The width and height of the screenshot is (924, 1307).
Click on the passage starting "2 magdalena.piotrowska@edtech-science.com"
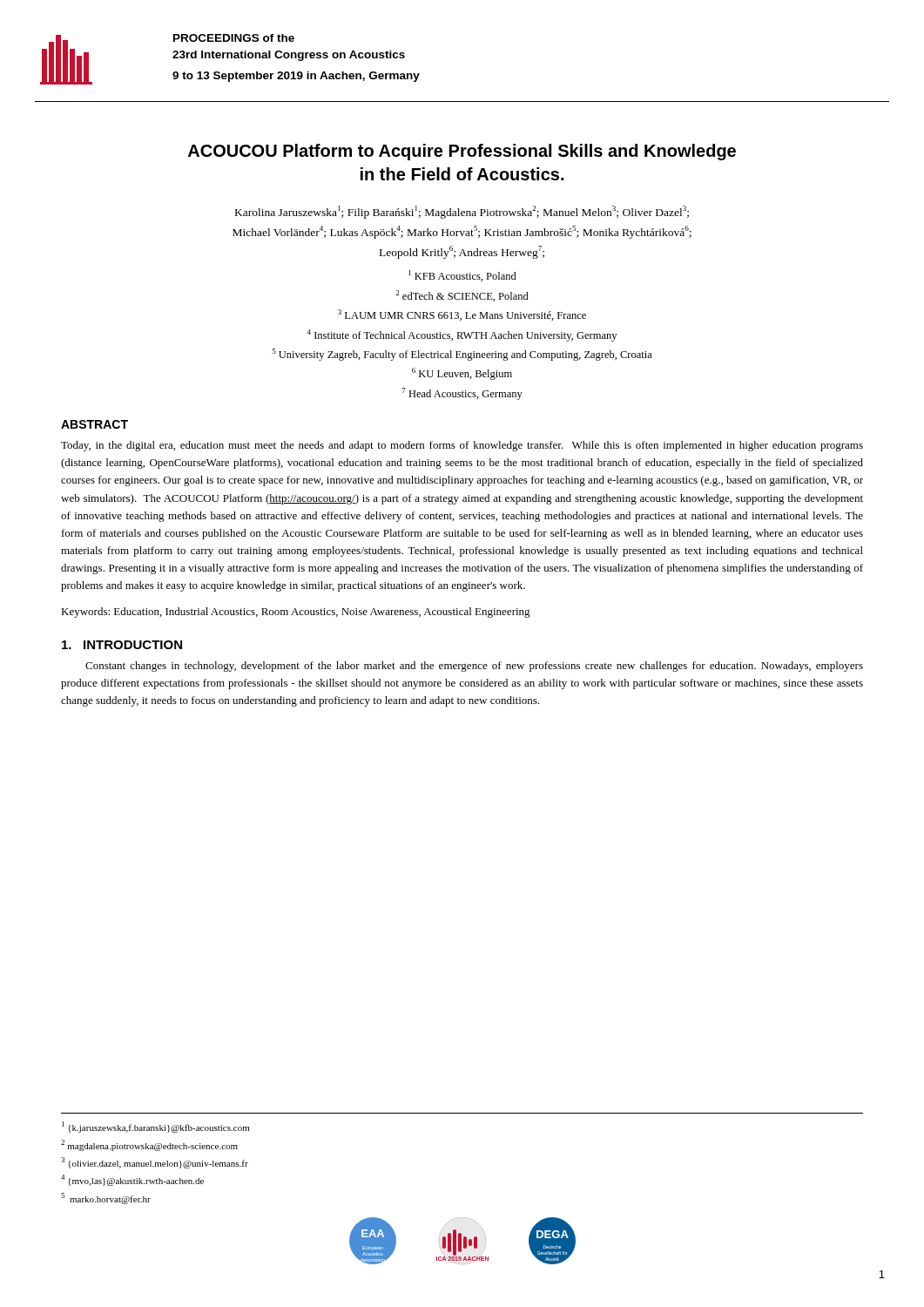[x=149, y=1144]
